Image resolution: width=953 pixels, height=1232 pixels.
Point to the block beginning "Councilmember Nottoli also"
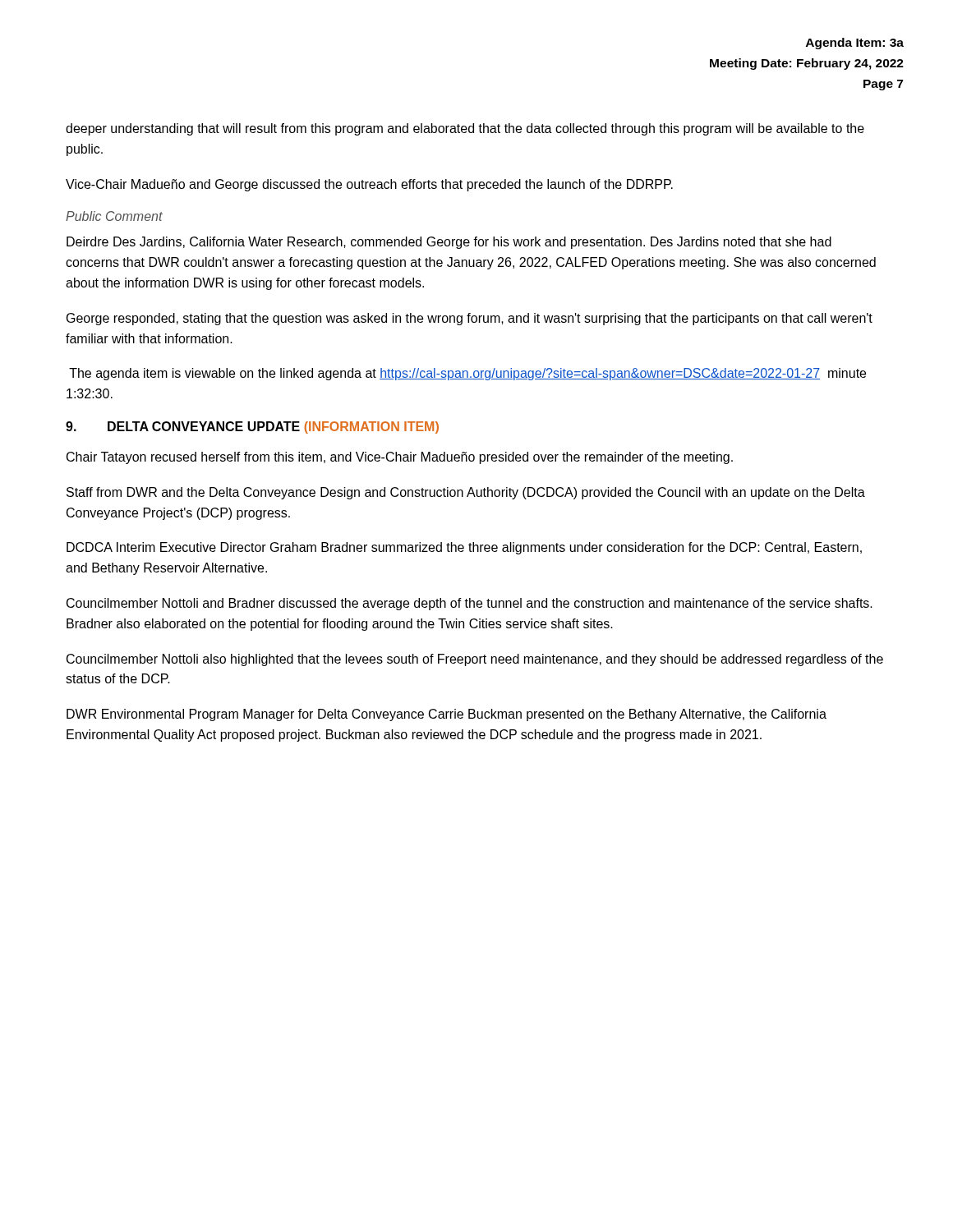point(475,669)
